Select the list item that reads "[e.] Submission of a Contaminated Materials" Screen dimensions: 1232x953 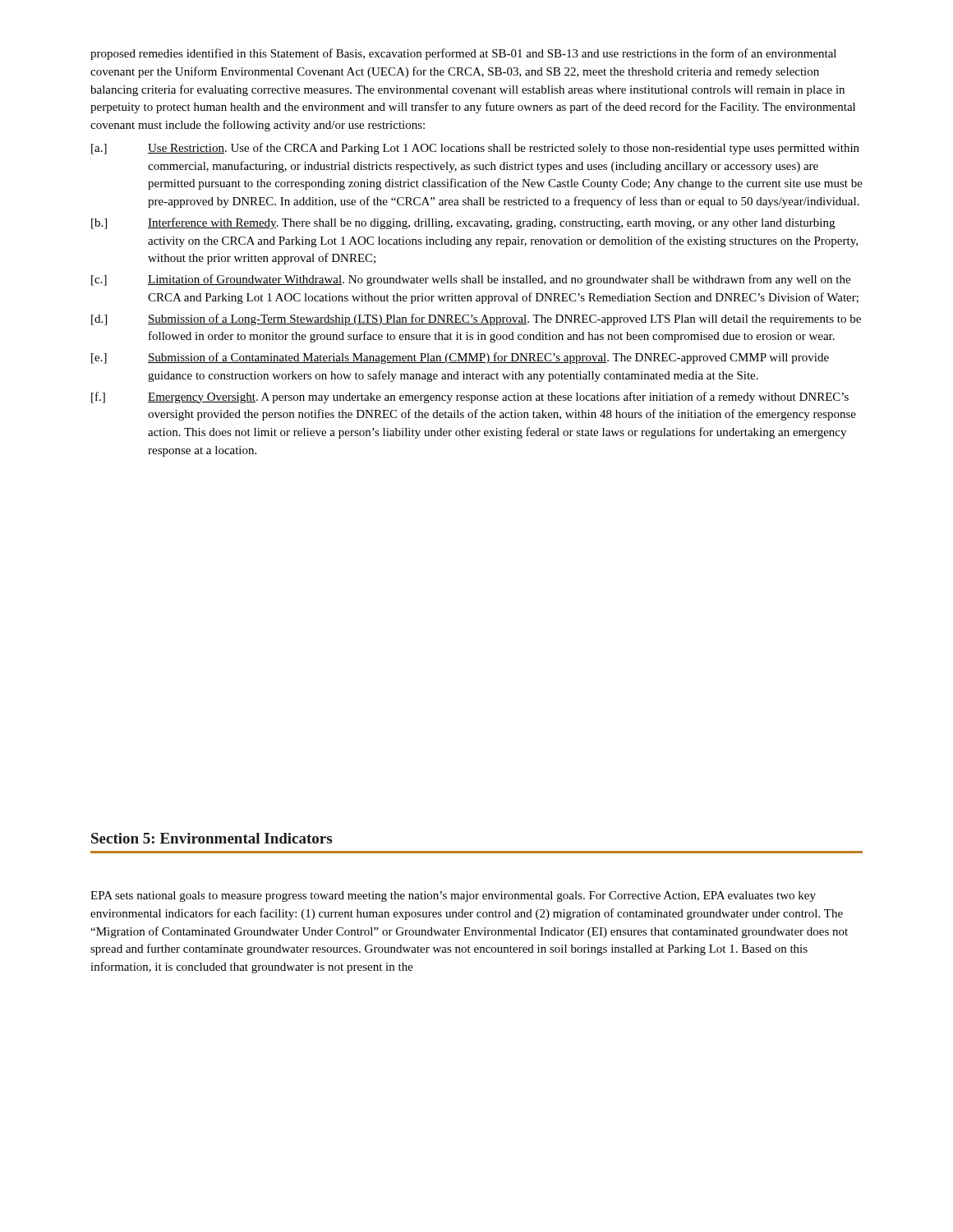point(476,367)
